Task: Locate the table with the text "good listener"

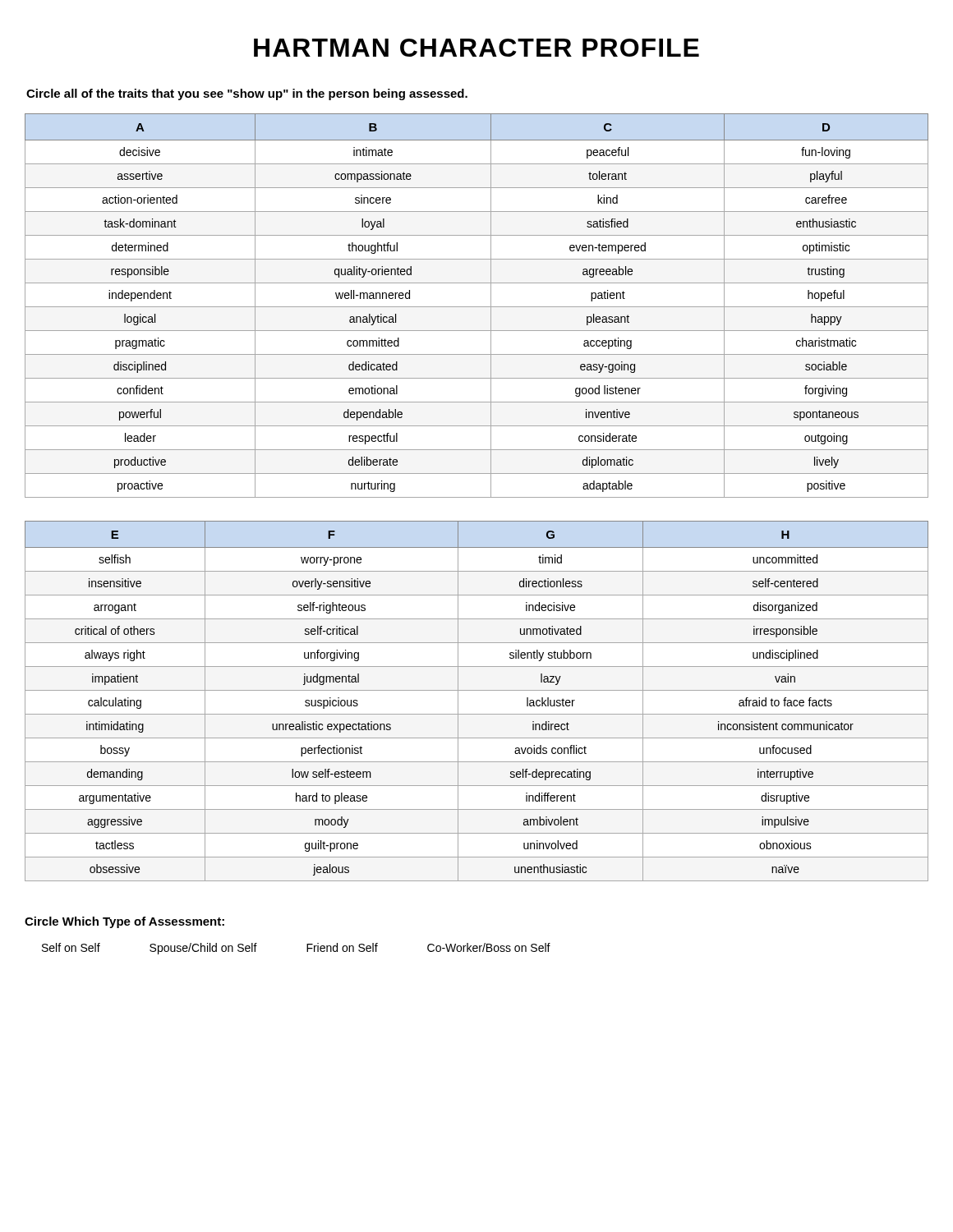Action: tap(476, 306)
